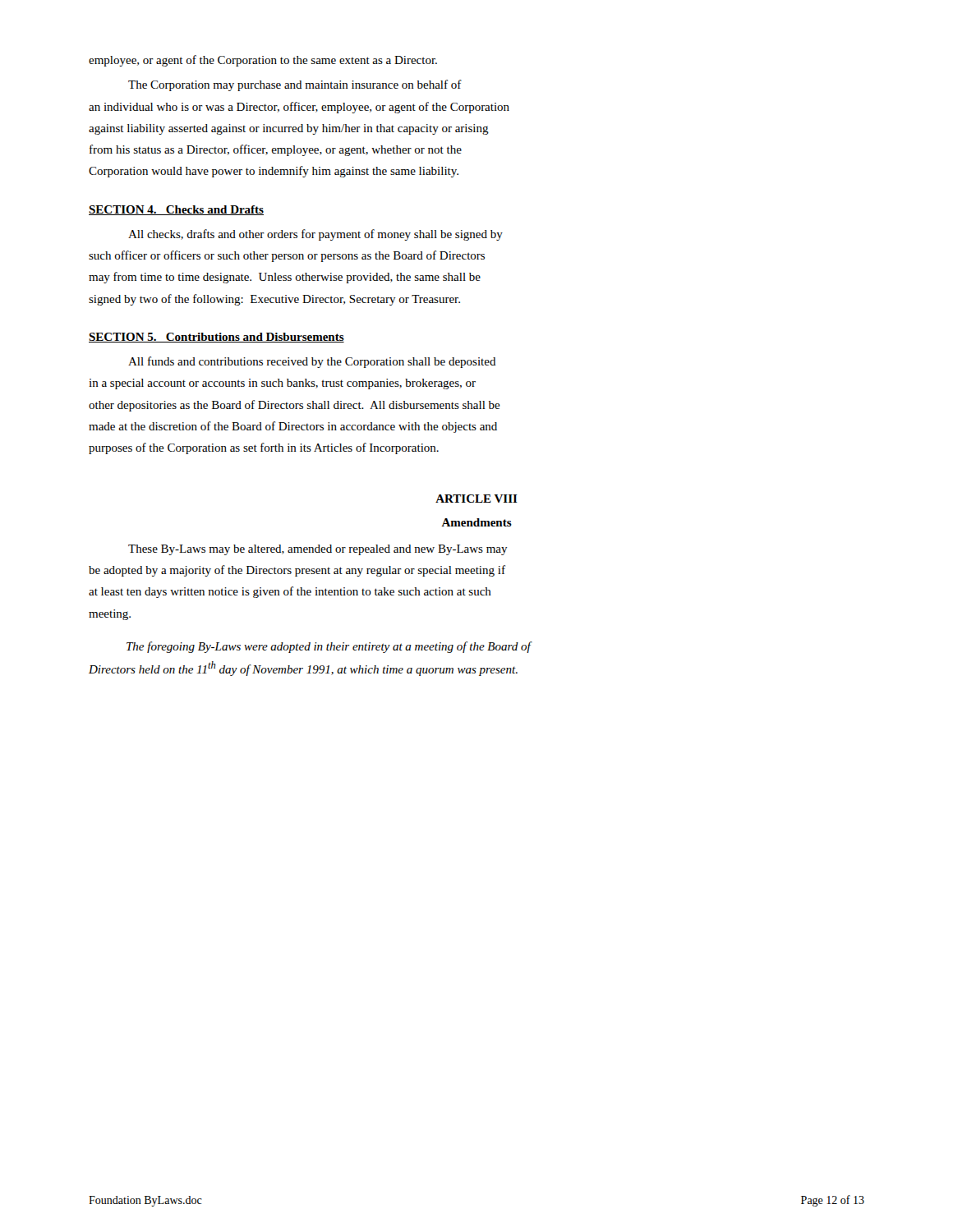Select the region starting "ARTICLE VIII"
Image resolution: width=953 pixels, height=1232 pixels.
[476, 499]
